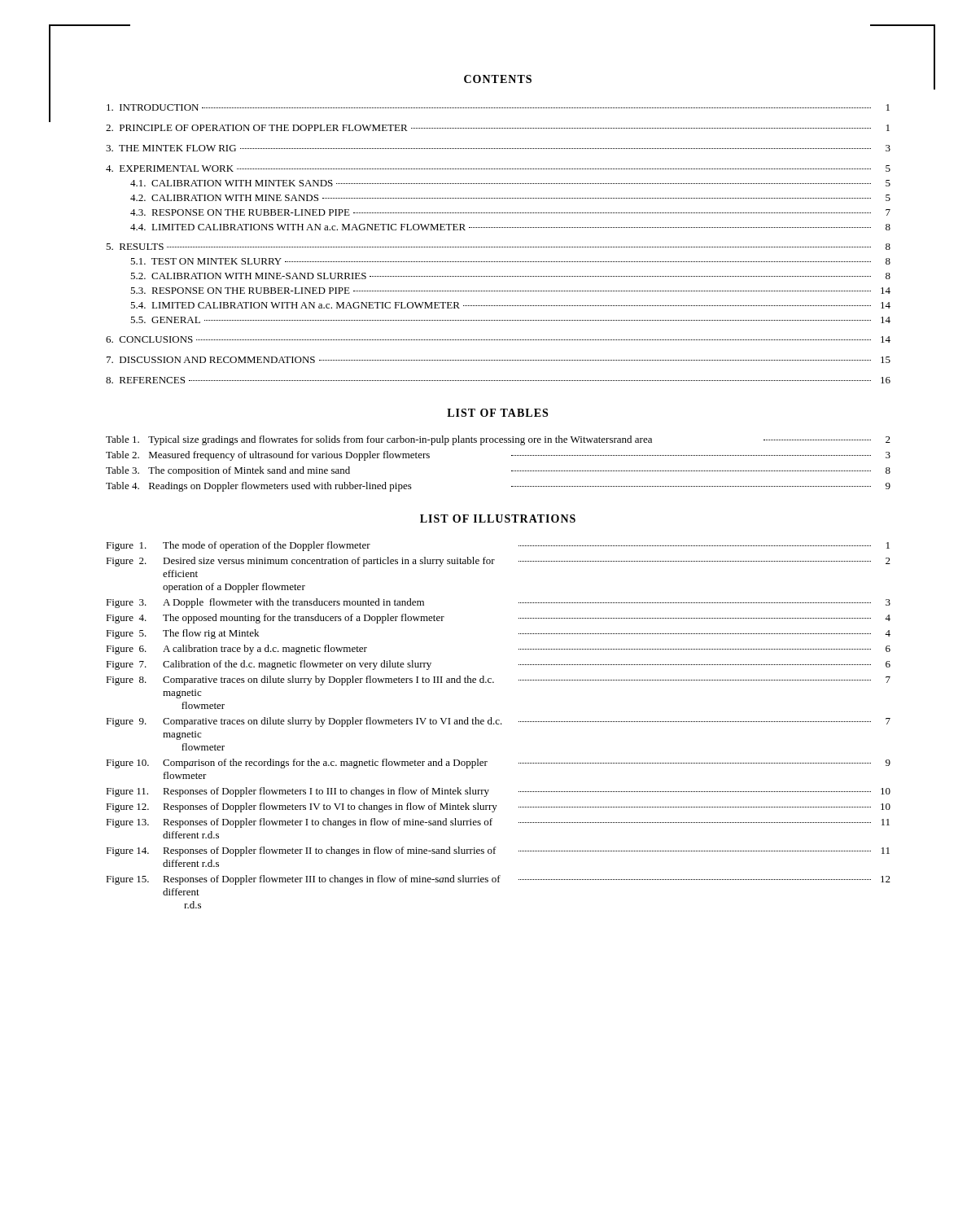Click on the text starting "Table 2. Measured frequency"
980x1221 pixels.
[269, 455]
